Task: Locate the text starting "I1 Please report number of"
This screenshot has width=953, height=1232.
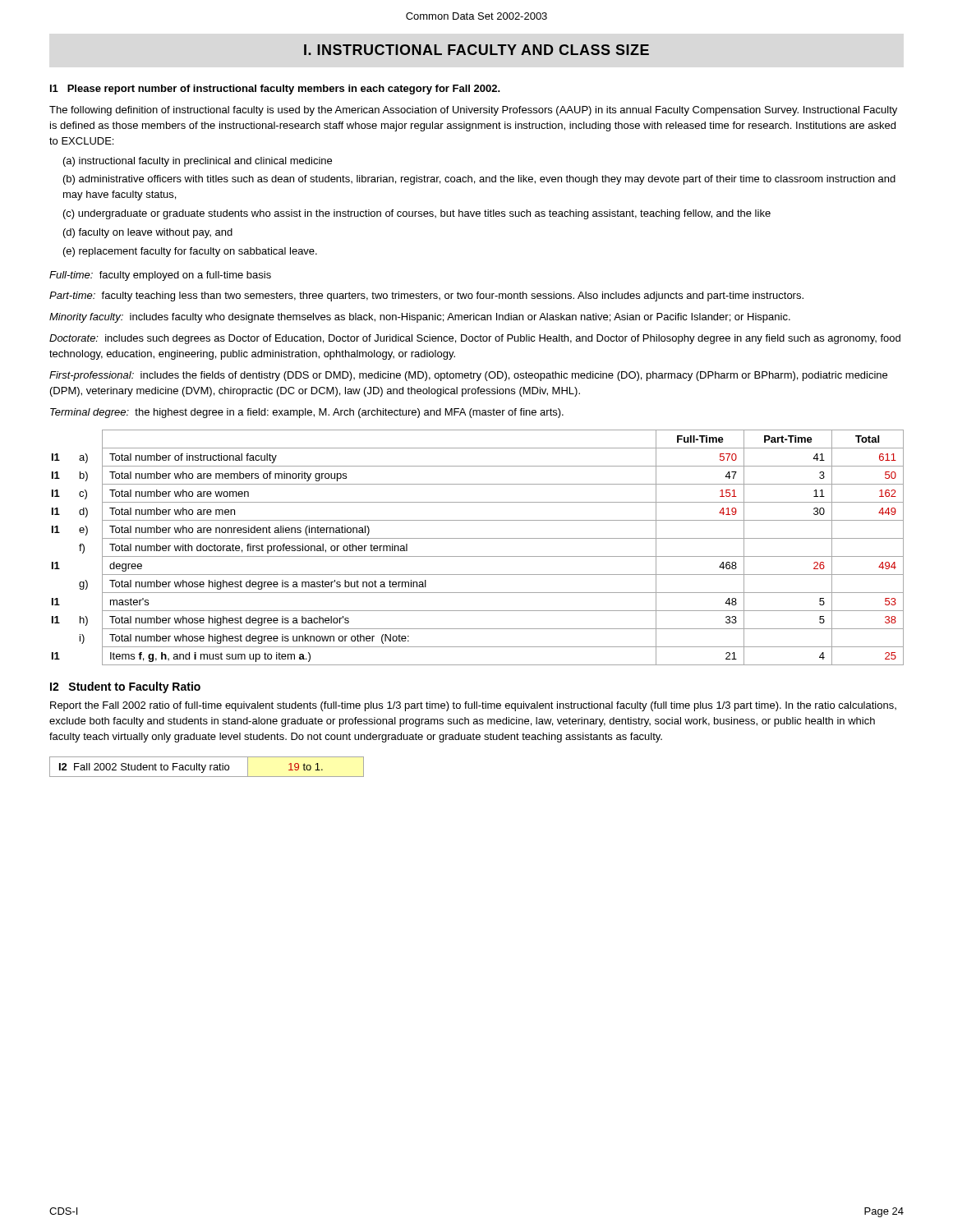Action: [x=275, y=88]
